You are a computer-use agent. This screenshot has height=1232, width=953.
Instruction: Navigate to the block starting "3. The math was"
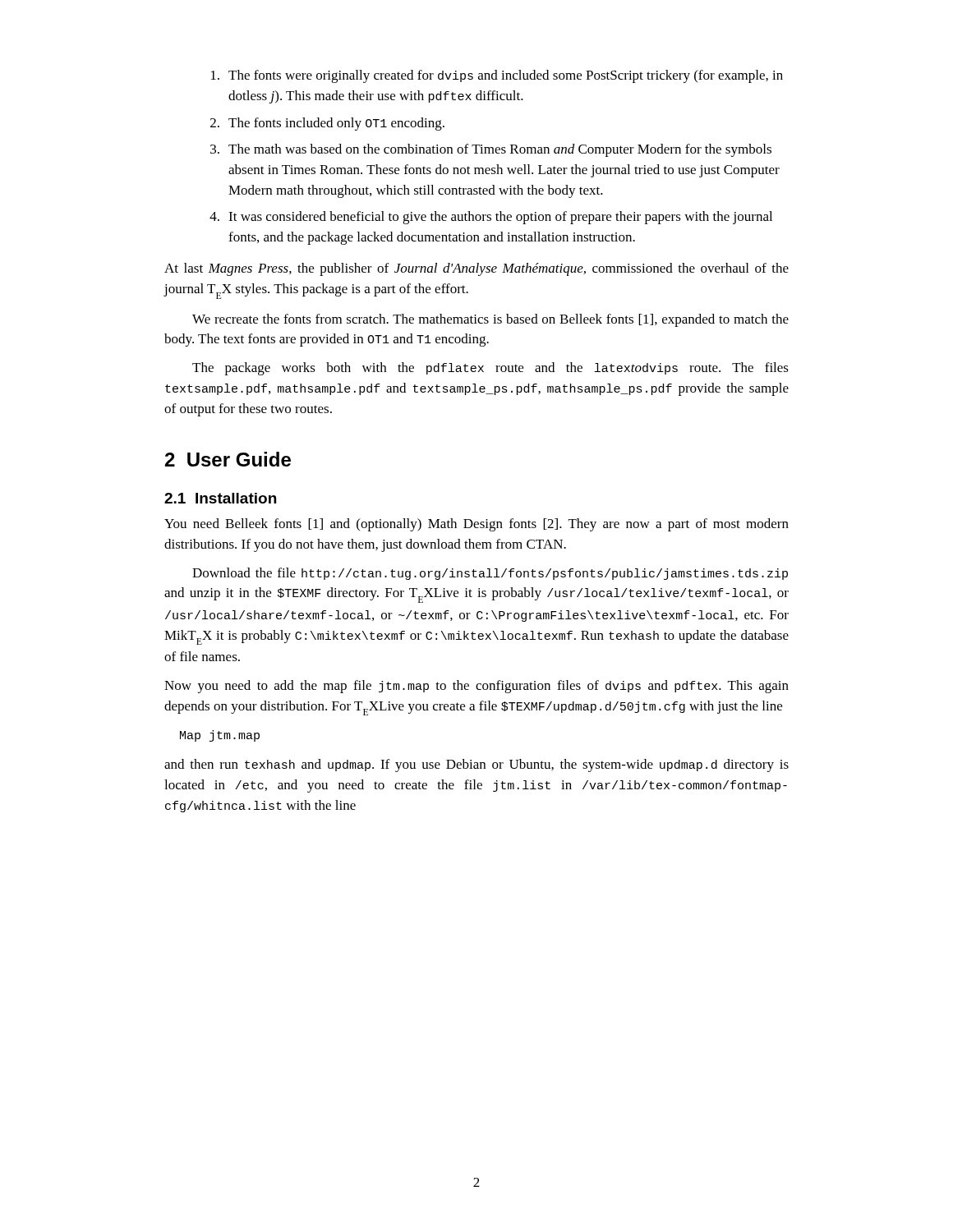[x=493, y=170]
